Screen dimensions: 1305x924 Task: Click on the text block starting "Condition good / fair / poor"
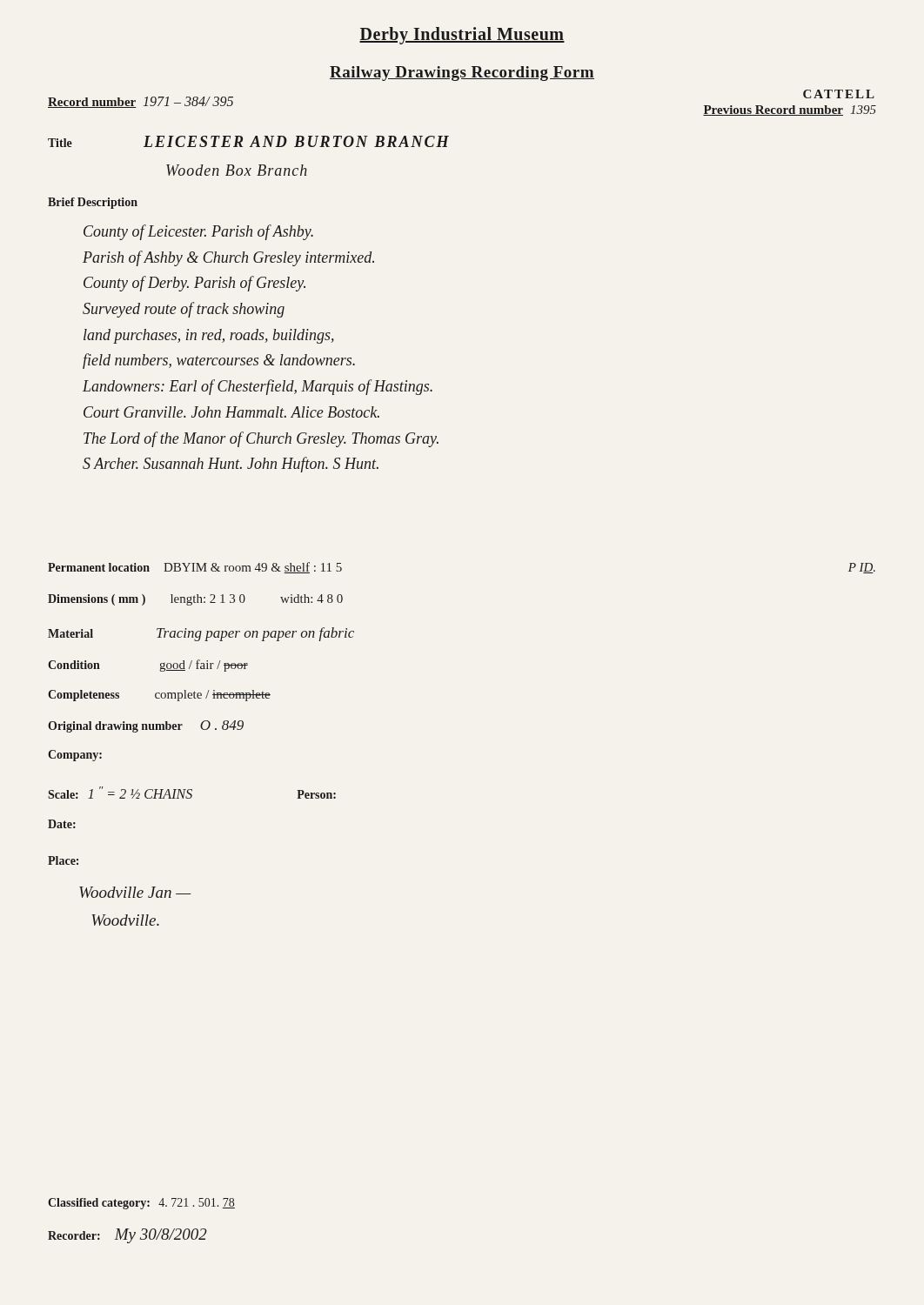(x=78, y=665)
